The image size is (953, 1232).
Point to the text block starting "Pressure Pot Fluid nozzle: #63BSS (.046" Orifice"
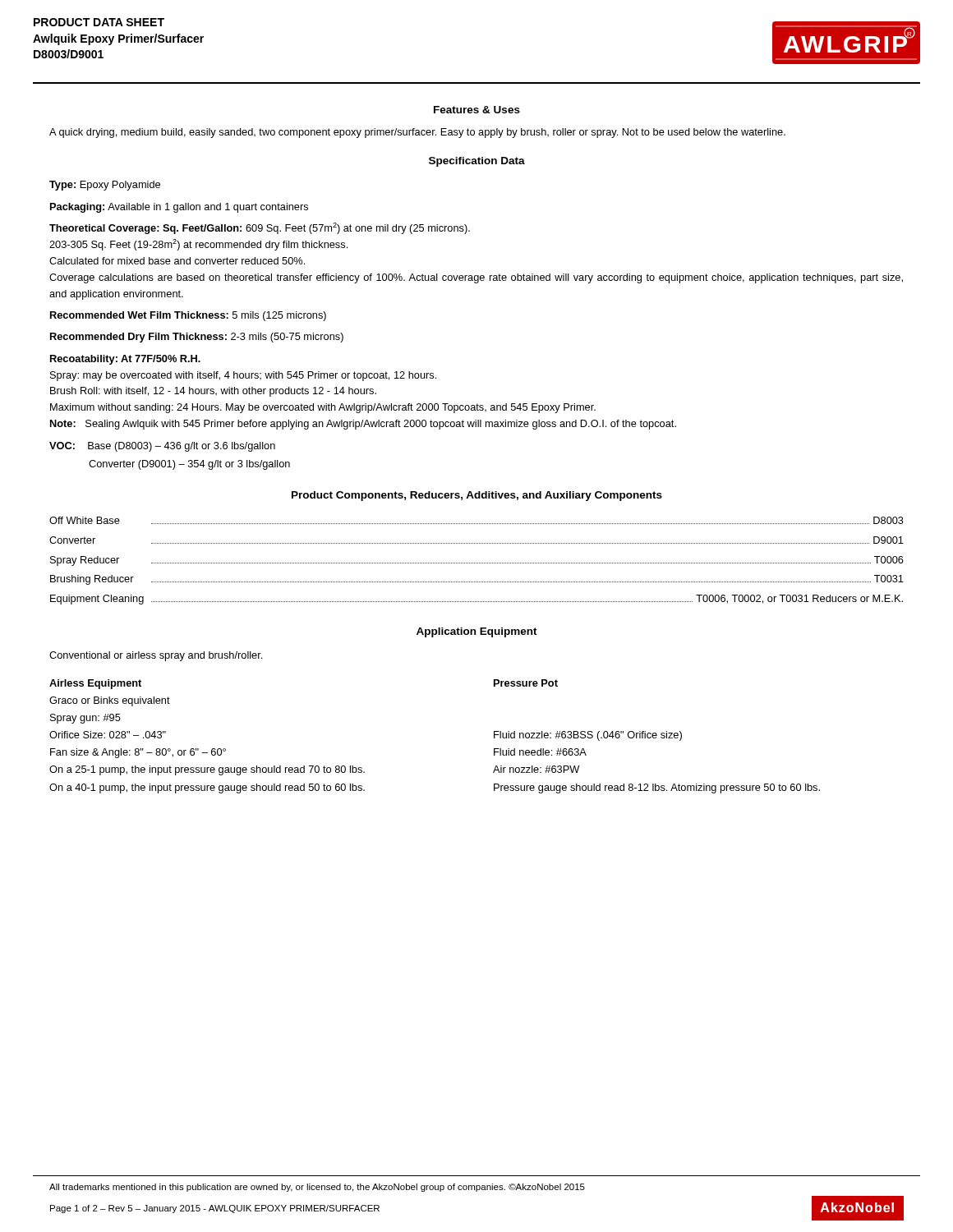click(657, 735)
